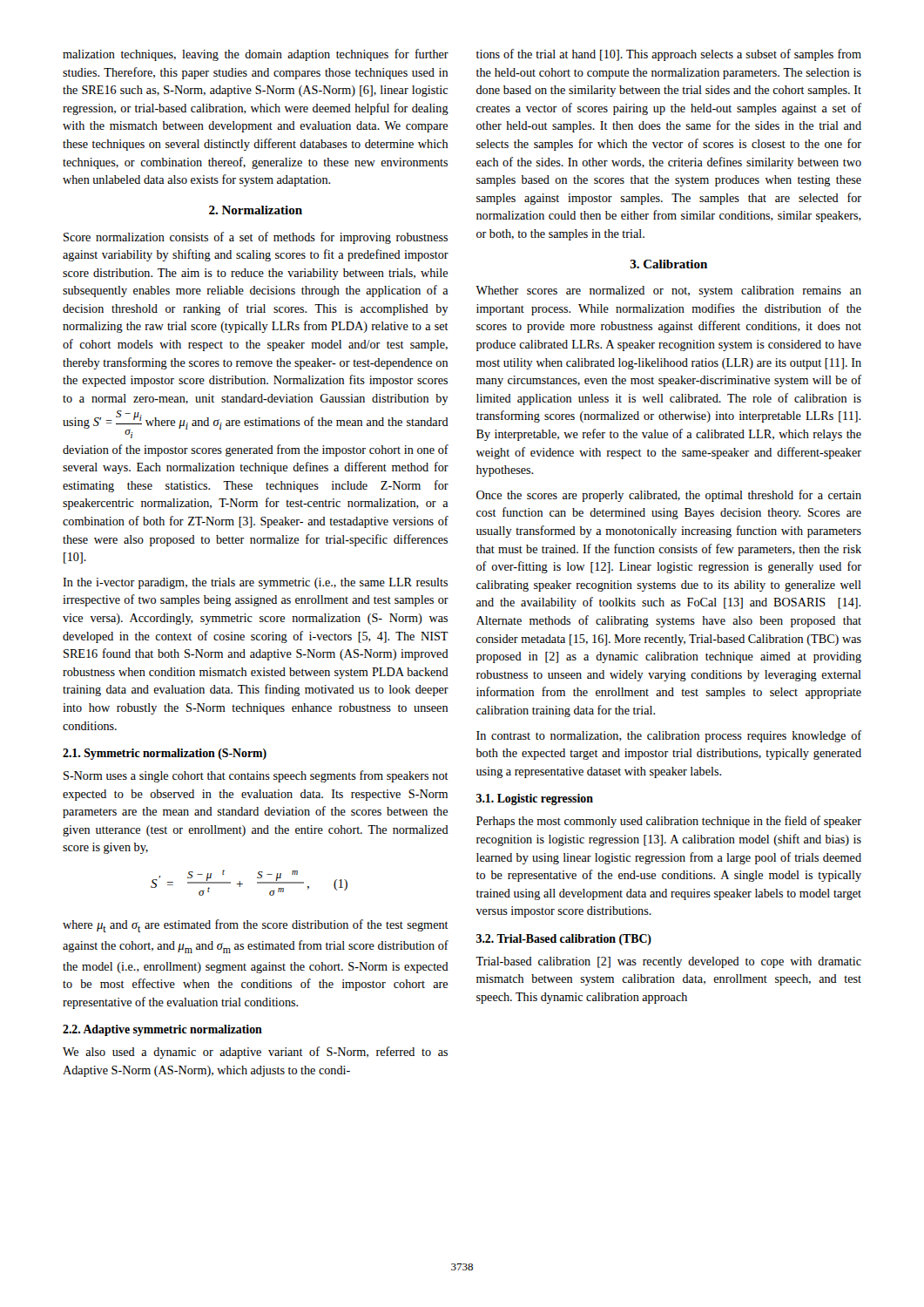Point to the text starting "Perhaps the most commonly used calibration"
The width and height of the screenshot is (924, 1307).
pyautogui.click(x=669, y=866)
